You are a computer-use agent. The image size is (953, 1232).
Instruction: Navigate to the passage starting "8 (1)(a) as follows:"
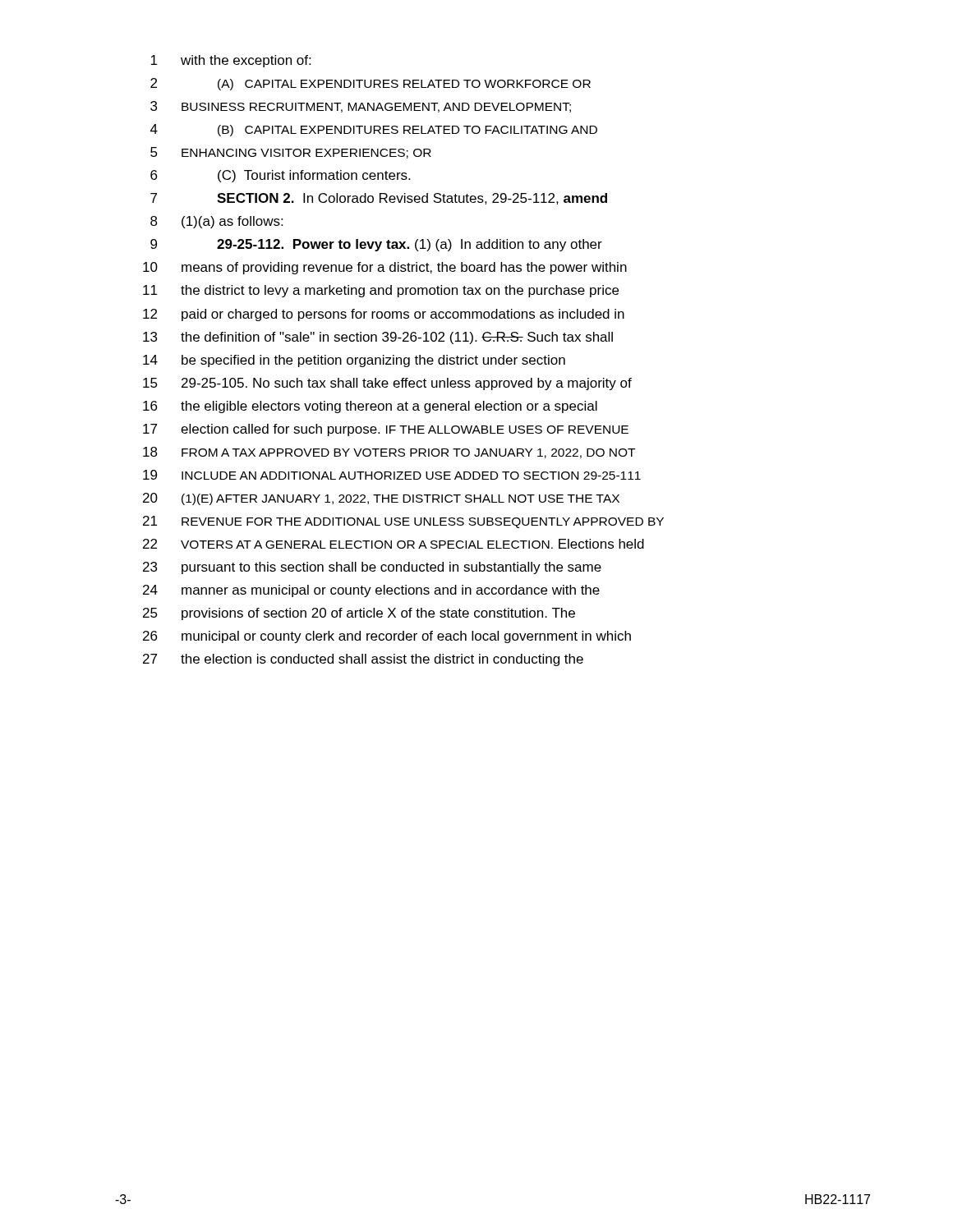pos(216,222)
